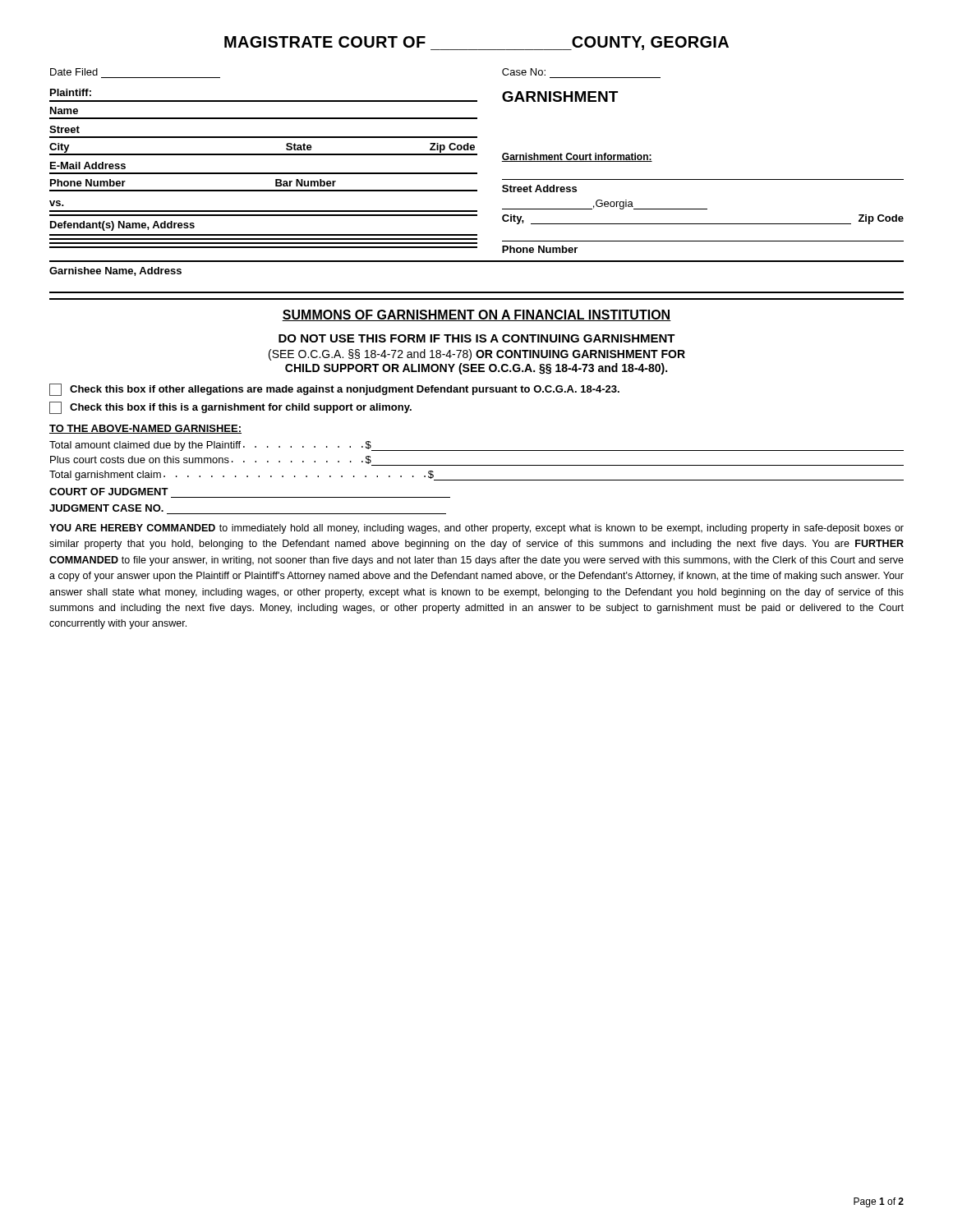Image resolution: width=953 pixels, height=1232 pixels.
Task: Point to the text block starting "Case No:"
Action: point(581,71)
